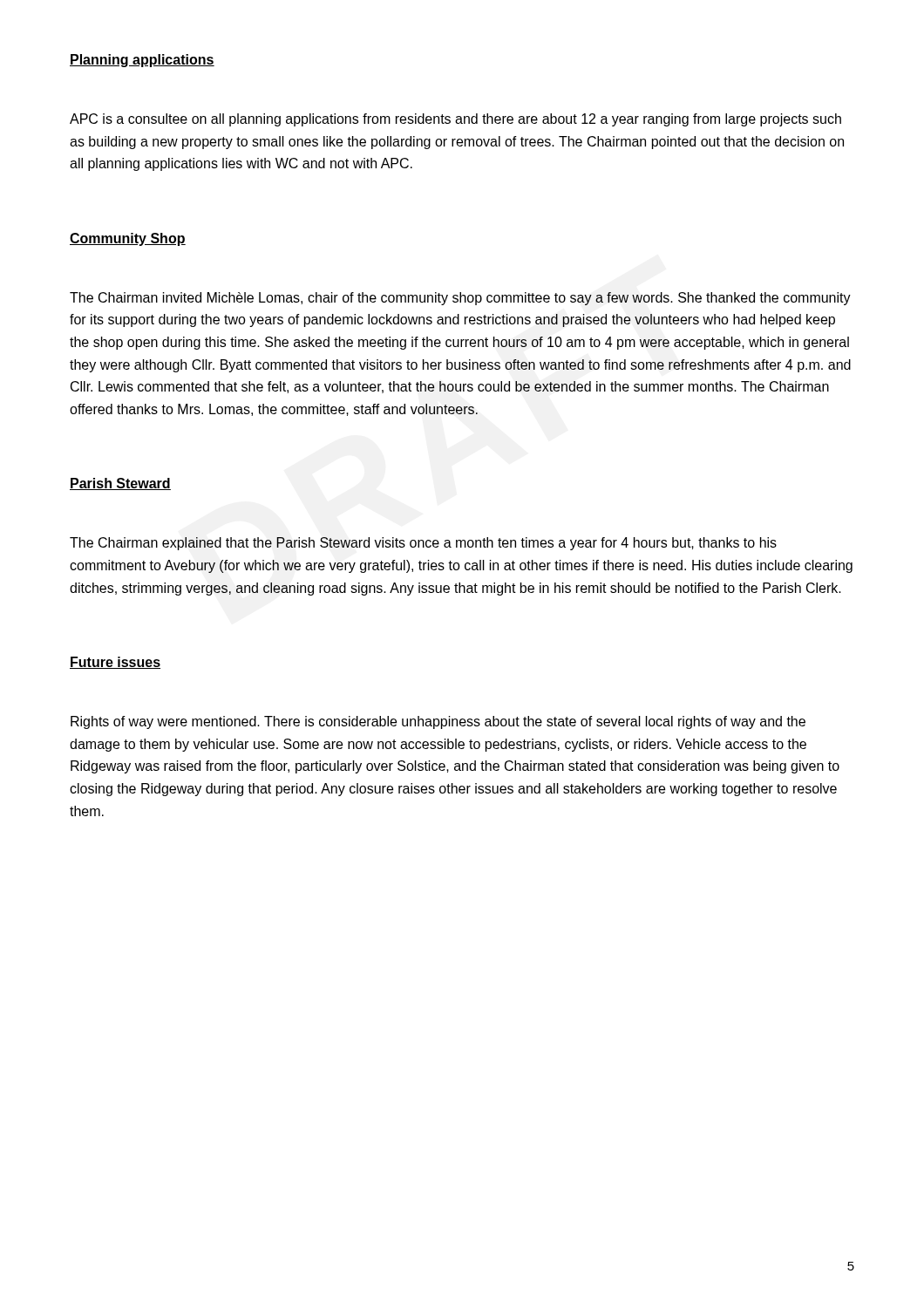Viewport: 924px width, 1308px height.
Task: Point to the text block starting "Future issues"
Action: [115, 663]
